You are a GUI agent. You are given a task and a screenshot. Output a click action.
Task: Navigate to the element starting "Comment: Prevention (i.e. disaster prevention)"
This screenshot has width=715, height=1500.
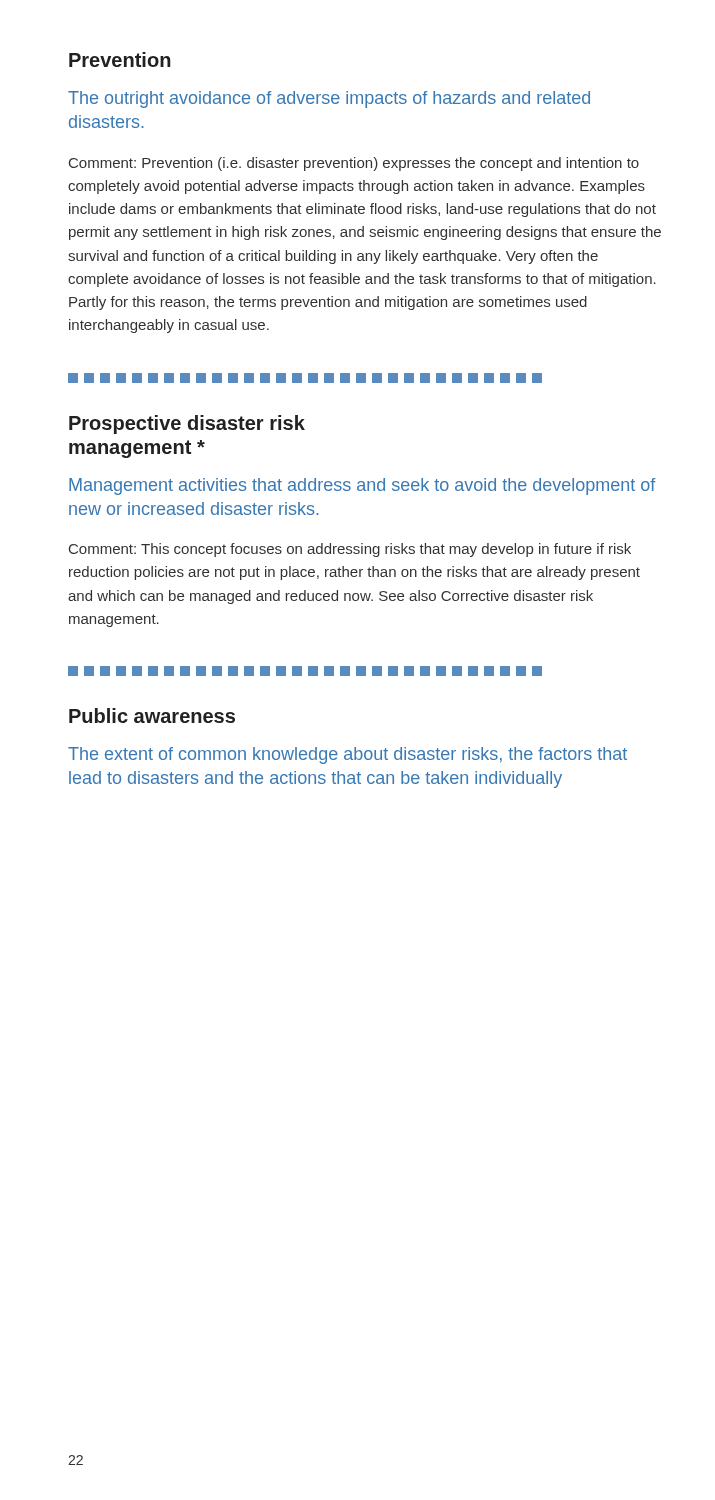click(x=366, y=244)
